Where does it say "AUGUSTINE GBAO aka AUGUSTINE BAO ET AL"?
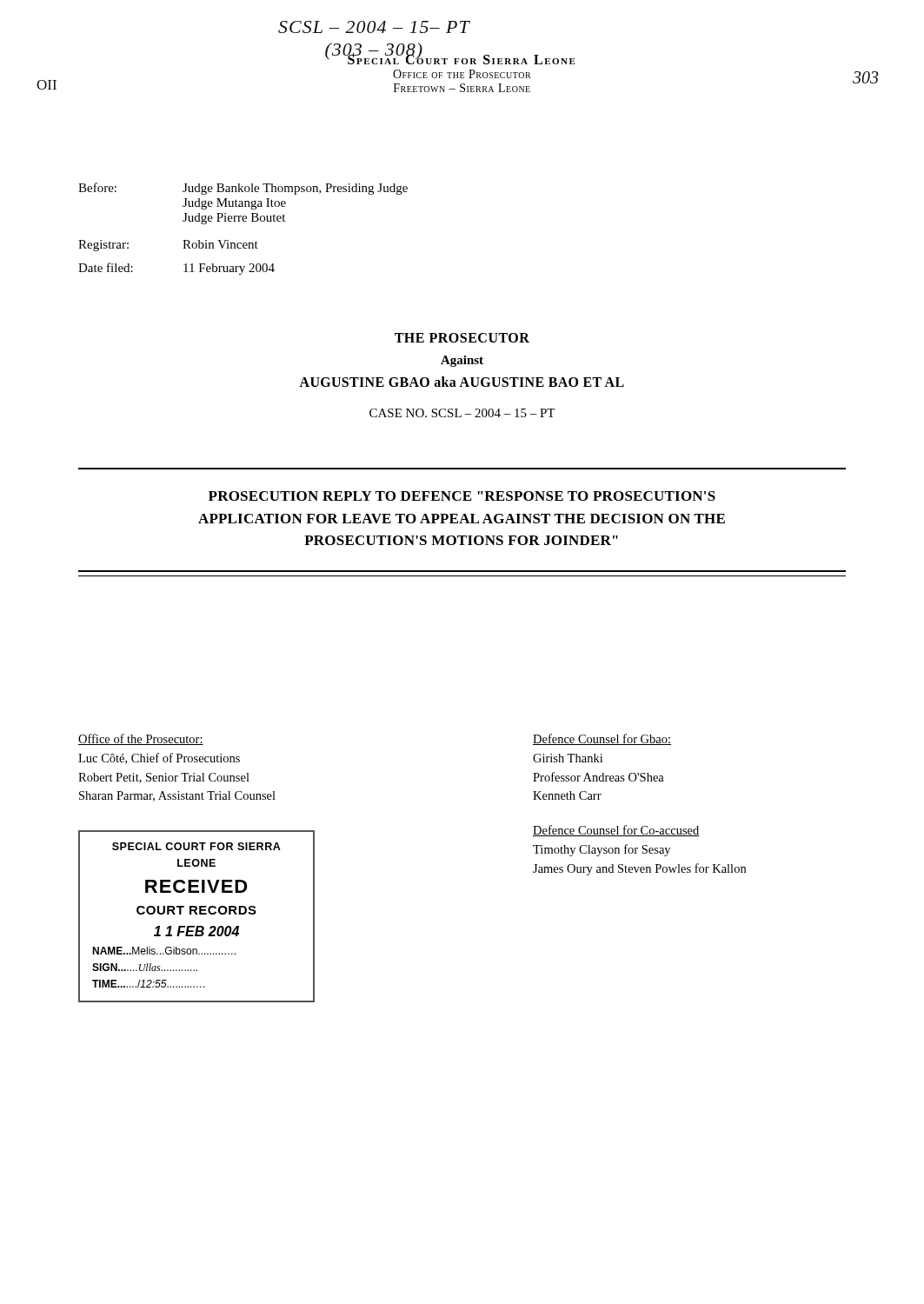Viewport: 924px width, 1304px height. click(462, 382)
